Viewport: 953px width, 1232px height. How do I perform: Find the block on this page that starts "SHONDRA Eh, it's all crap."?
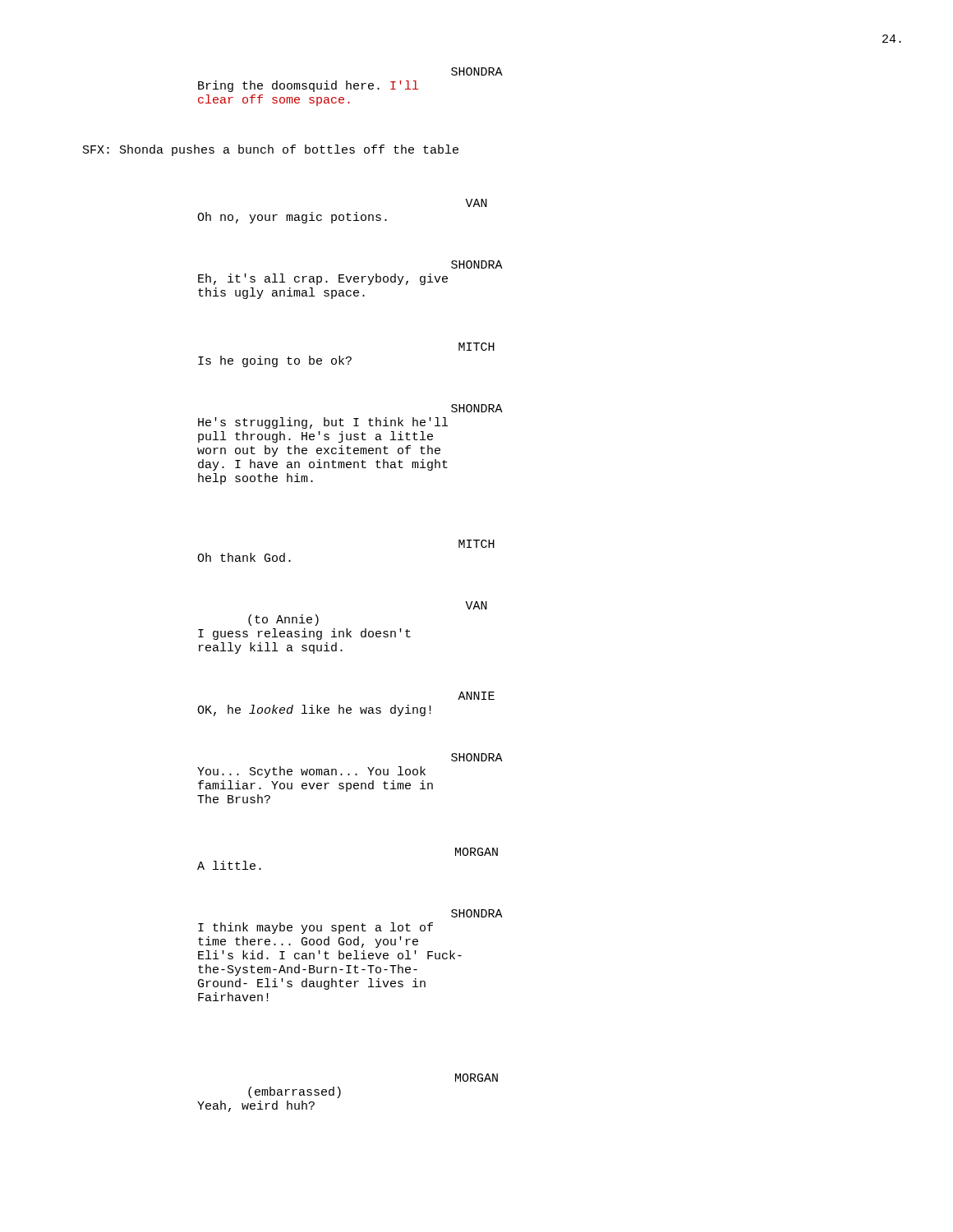tap(477, 264)
